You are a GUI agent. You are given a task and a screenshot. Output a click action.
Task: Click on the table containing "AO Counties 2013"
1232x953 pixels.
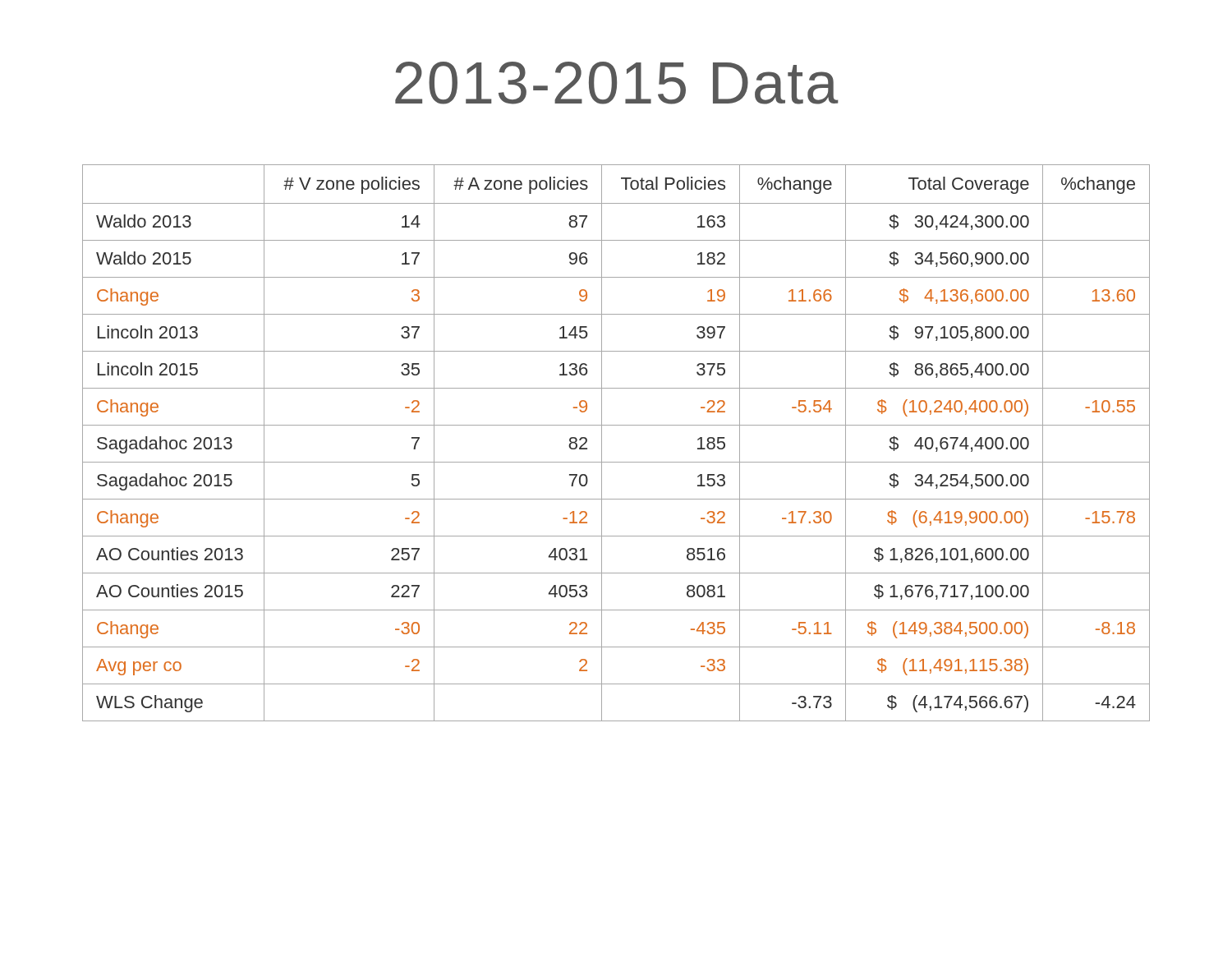(616, 443)
